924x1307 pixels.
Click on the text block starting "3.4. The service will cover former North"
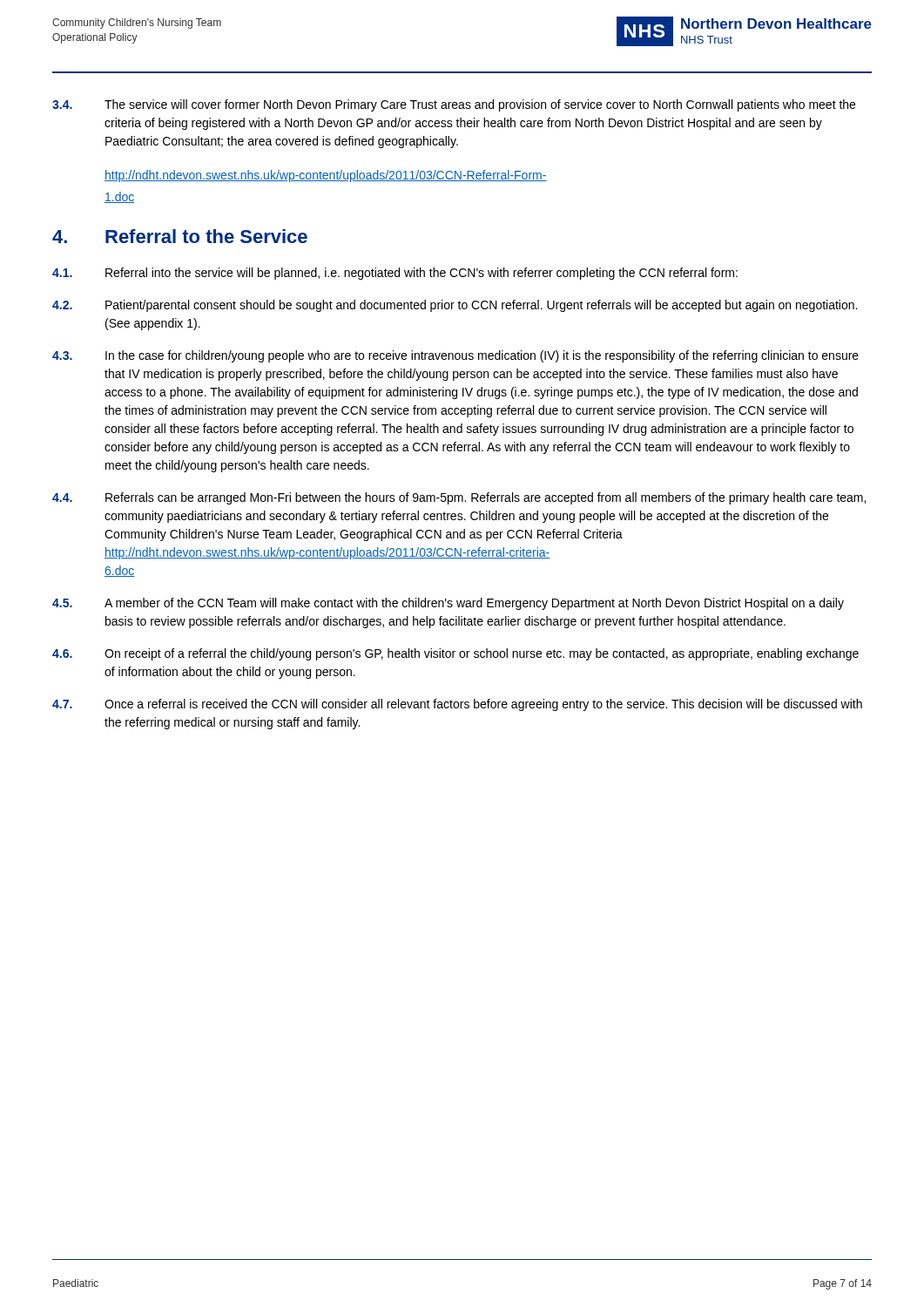coord(462,123)
